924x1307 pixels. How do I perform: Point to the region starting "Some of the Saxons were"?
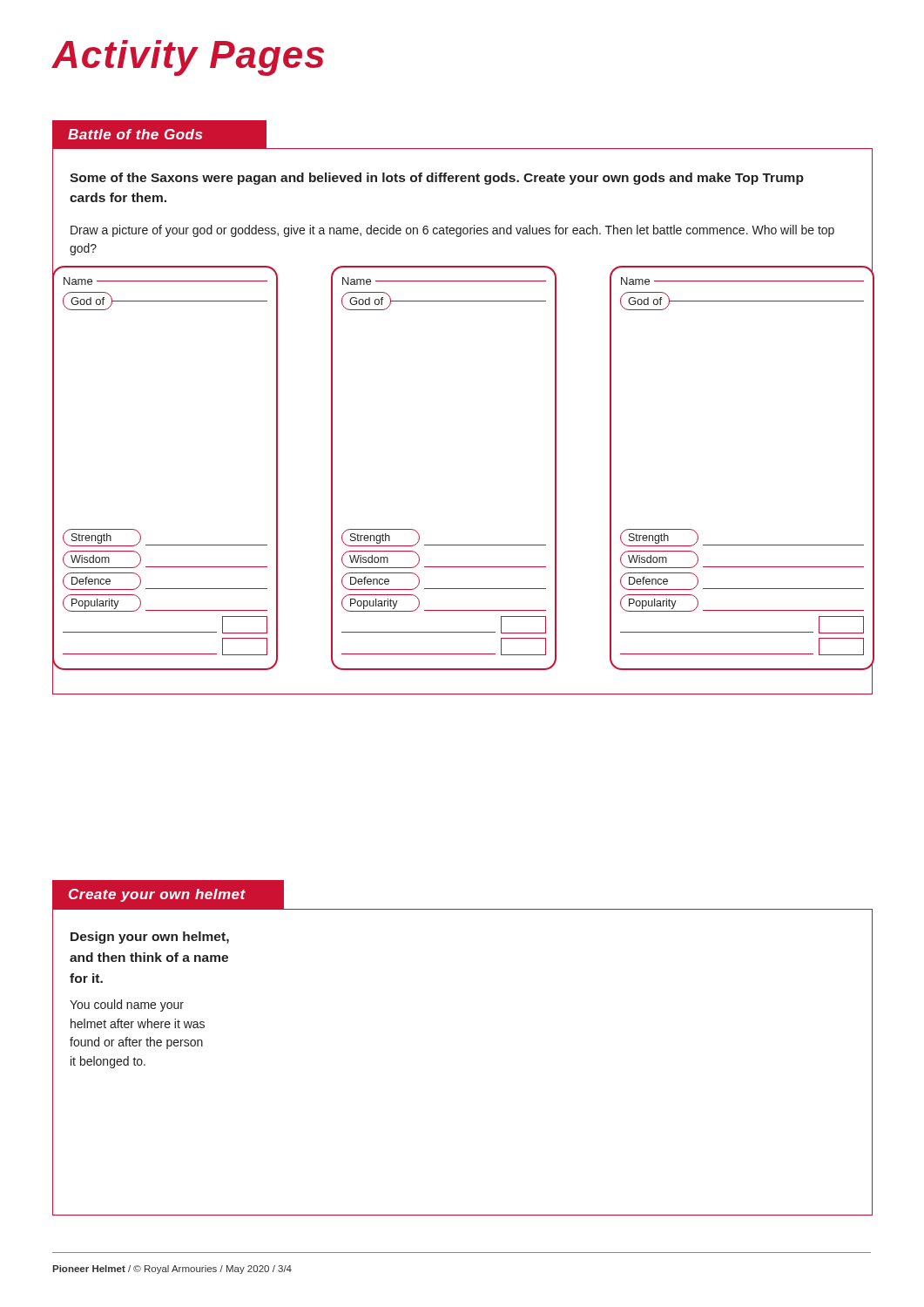coord(437,187)
